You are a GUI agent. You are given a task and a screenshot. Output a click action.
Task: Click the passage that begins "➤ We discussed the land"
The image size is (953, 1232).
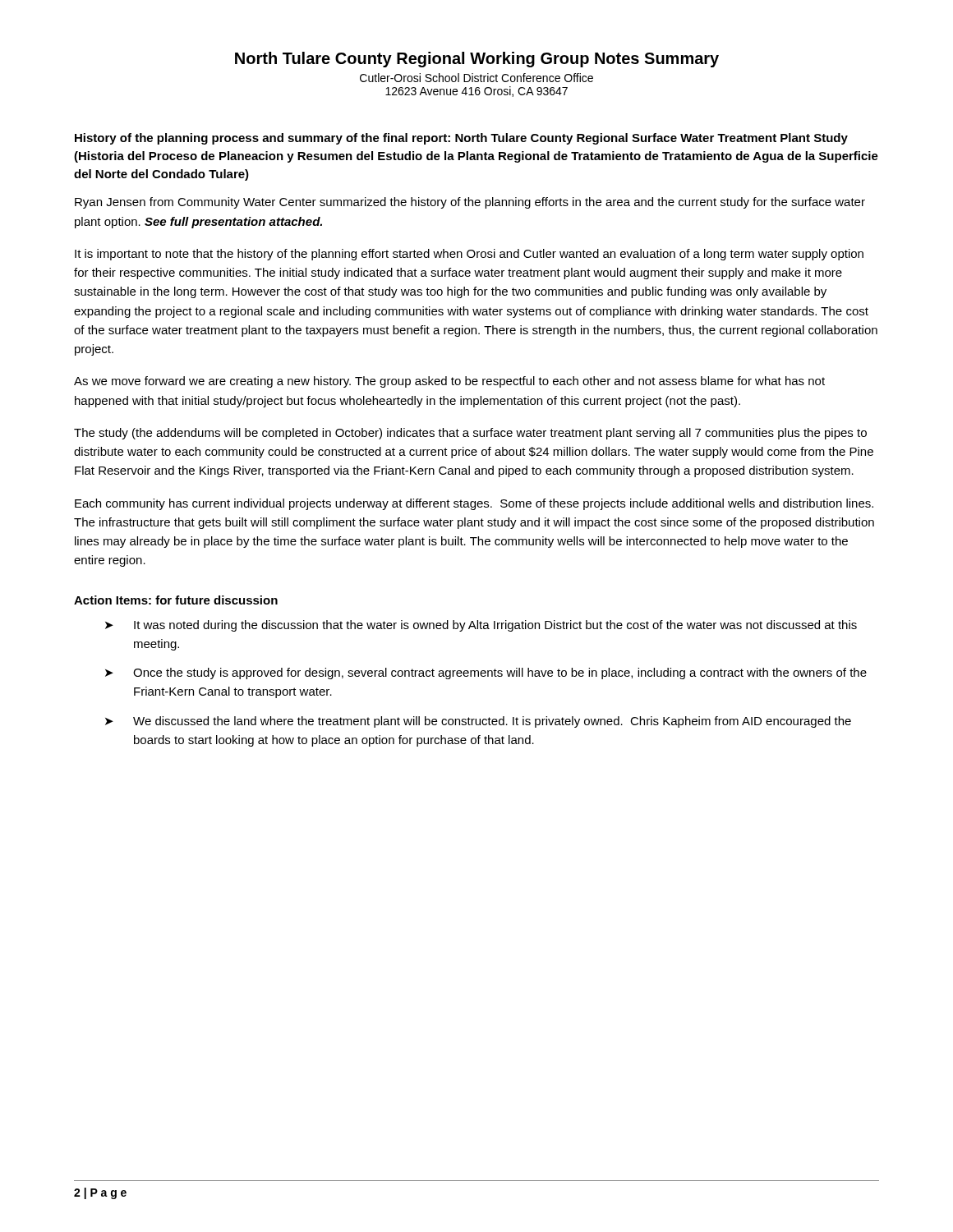tap(491, 730)
